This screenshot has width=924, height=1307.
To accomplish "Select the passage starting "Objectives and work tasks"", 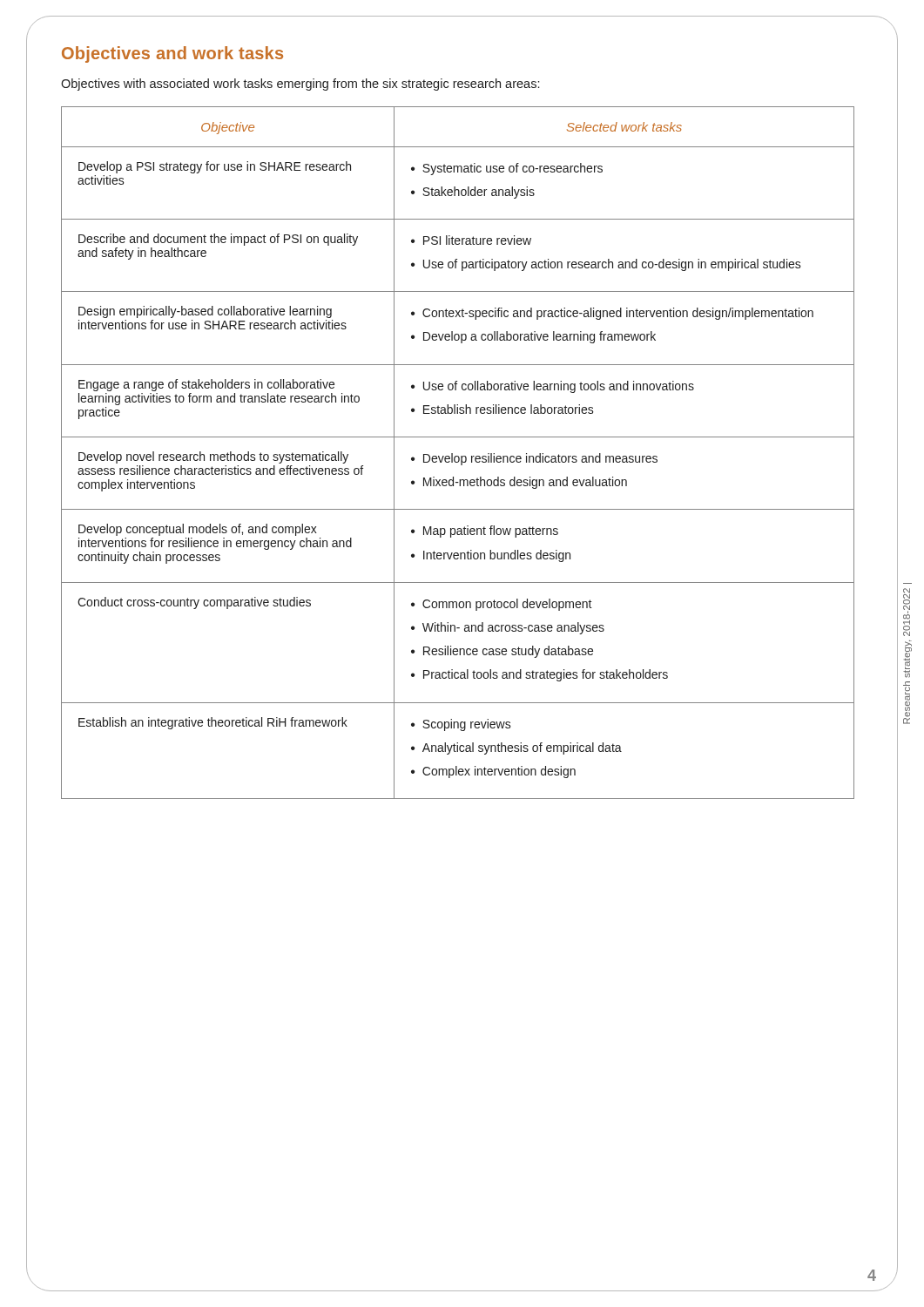I will tap(173, 53).
